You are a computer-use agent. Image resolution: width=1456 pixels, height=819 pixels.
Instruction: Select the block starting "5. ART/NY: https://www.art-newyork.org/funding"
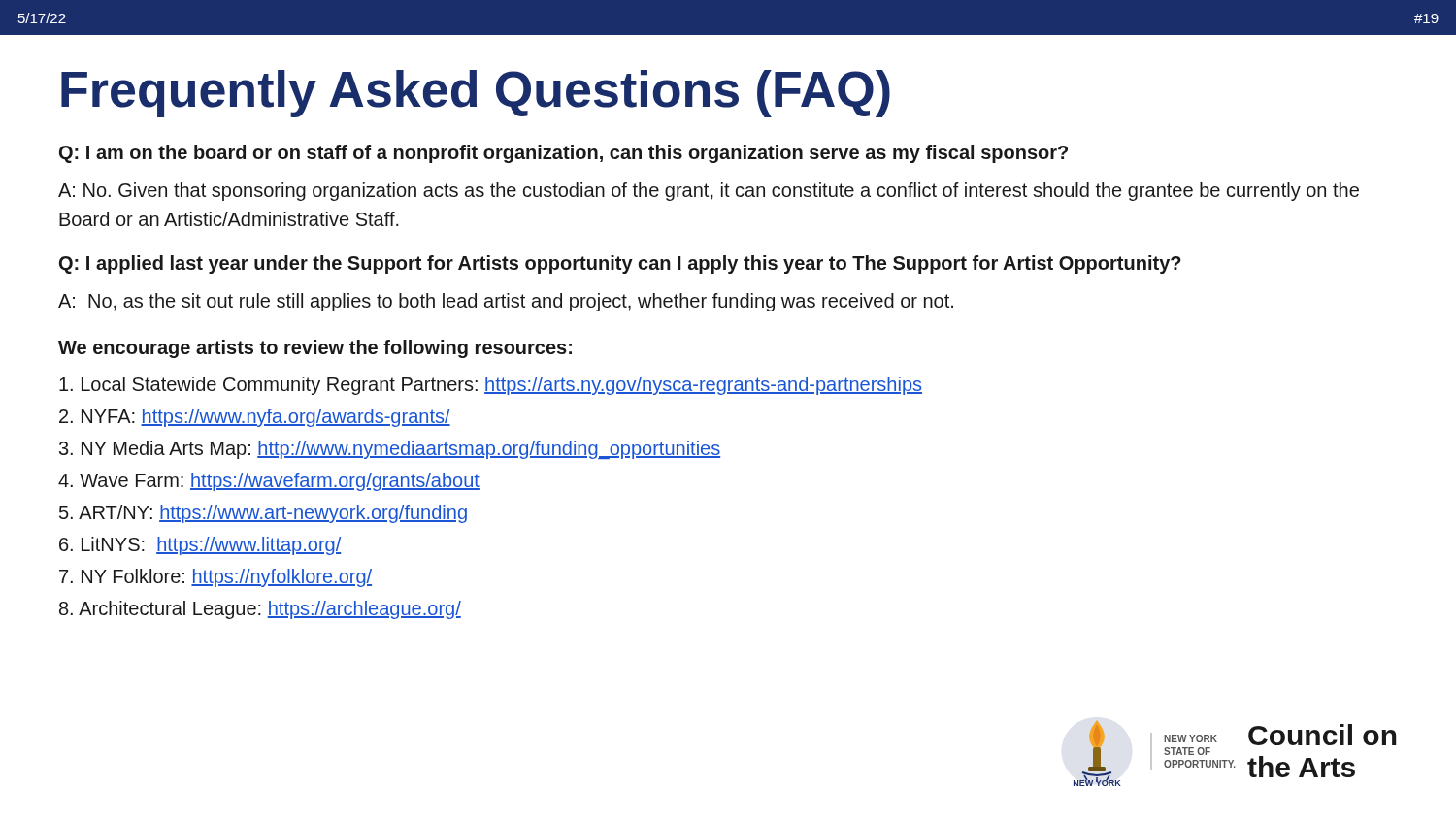point(263,513)
